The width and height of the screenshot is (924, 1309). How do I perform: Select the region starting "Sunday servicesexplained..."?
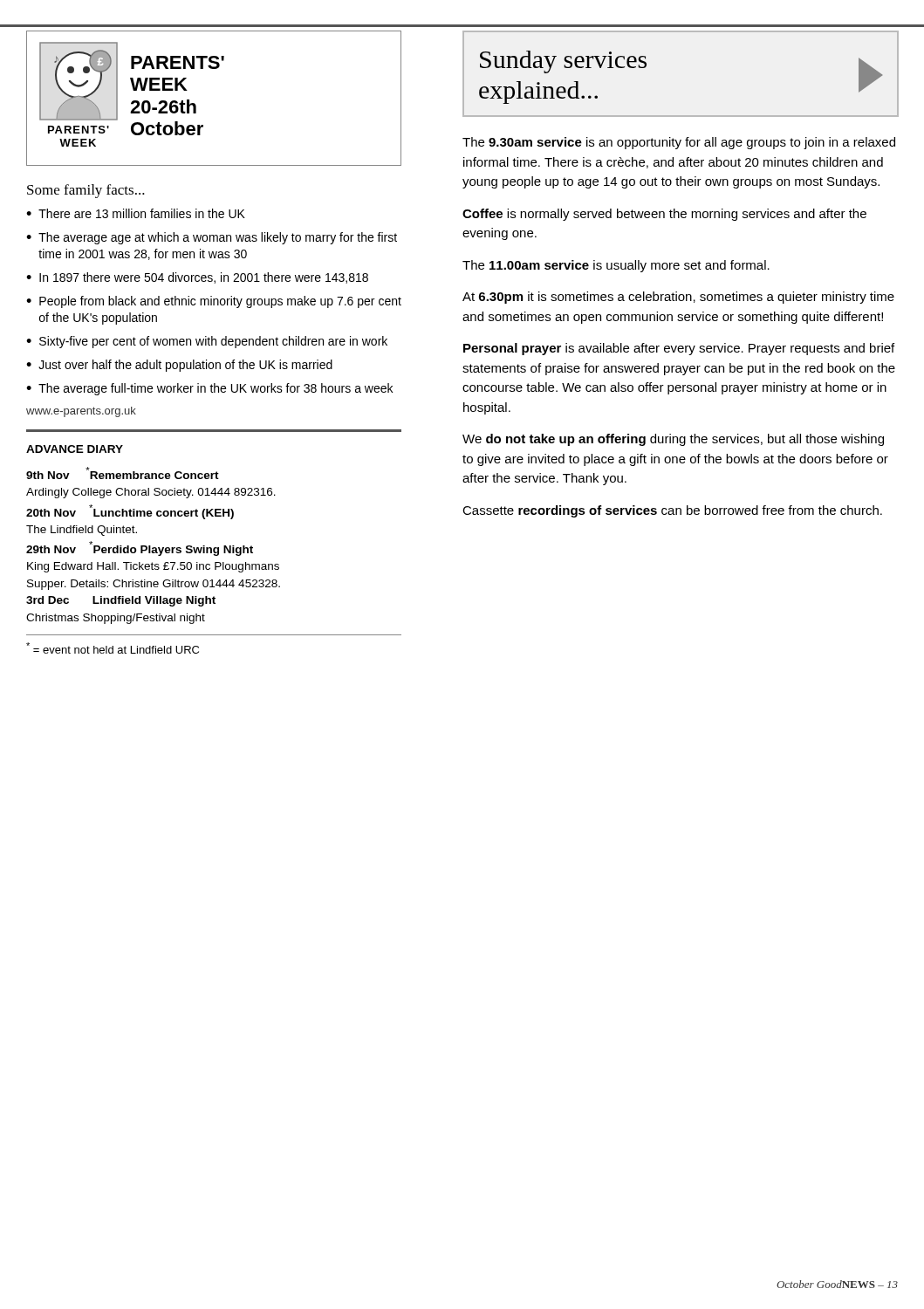tap(538, 82)
